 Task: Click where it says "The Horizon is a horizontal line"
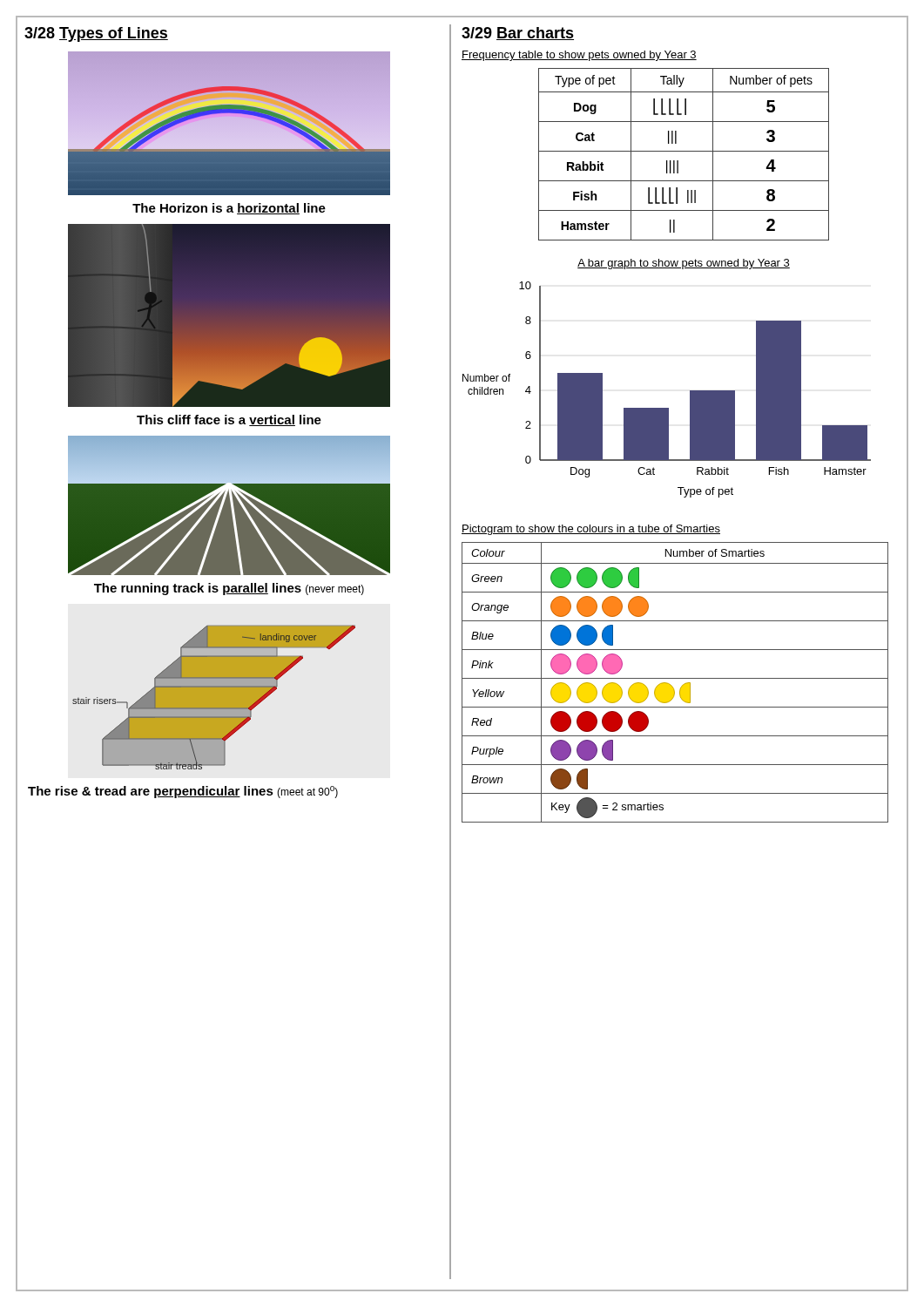click(229, 208)
